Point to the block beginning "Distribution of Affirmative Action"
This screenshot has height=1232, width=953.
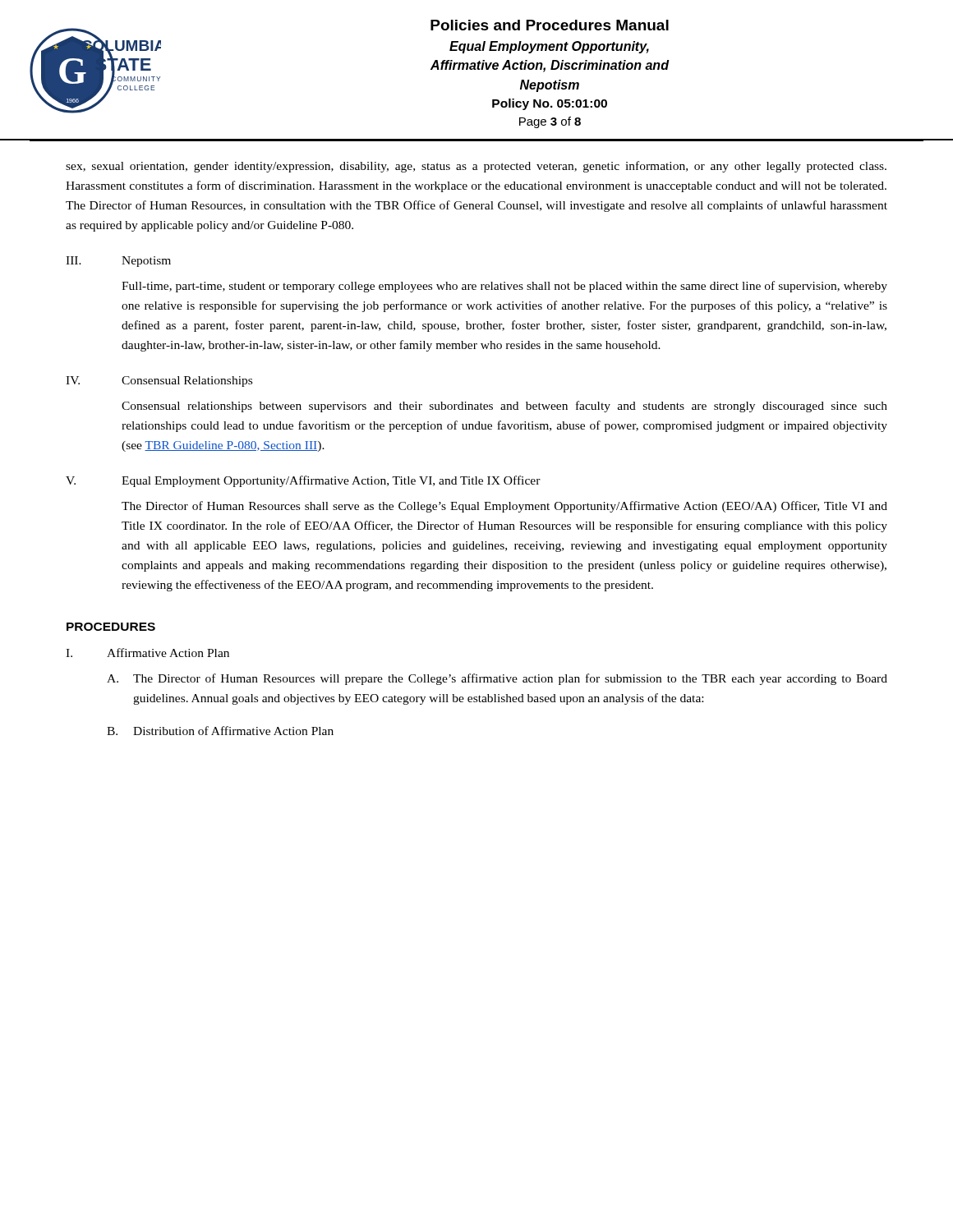click(x=233, y=730)
